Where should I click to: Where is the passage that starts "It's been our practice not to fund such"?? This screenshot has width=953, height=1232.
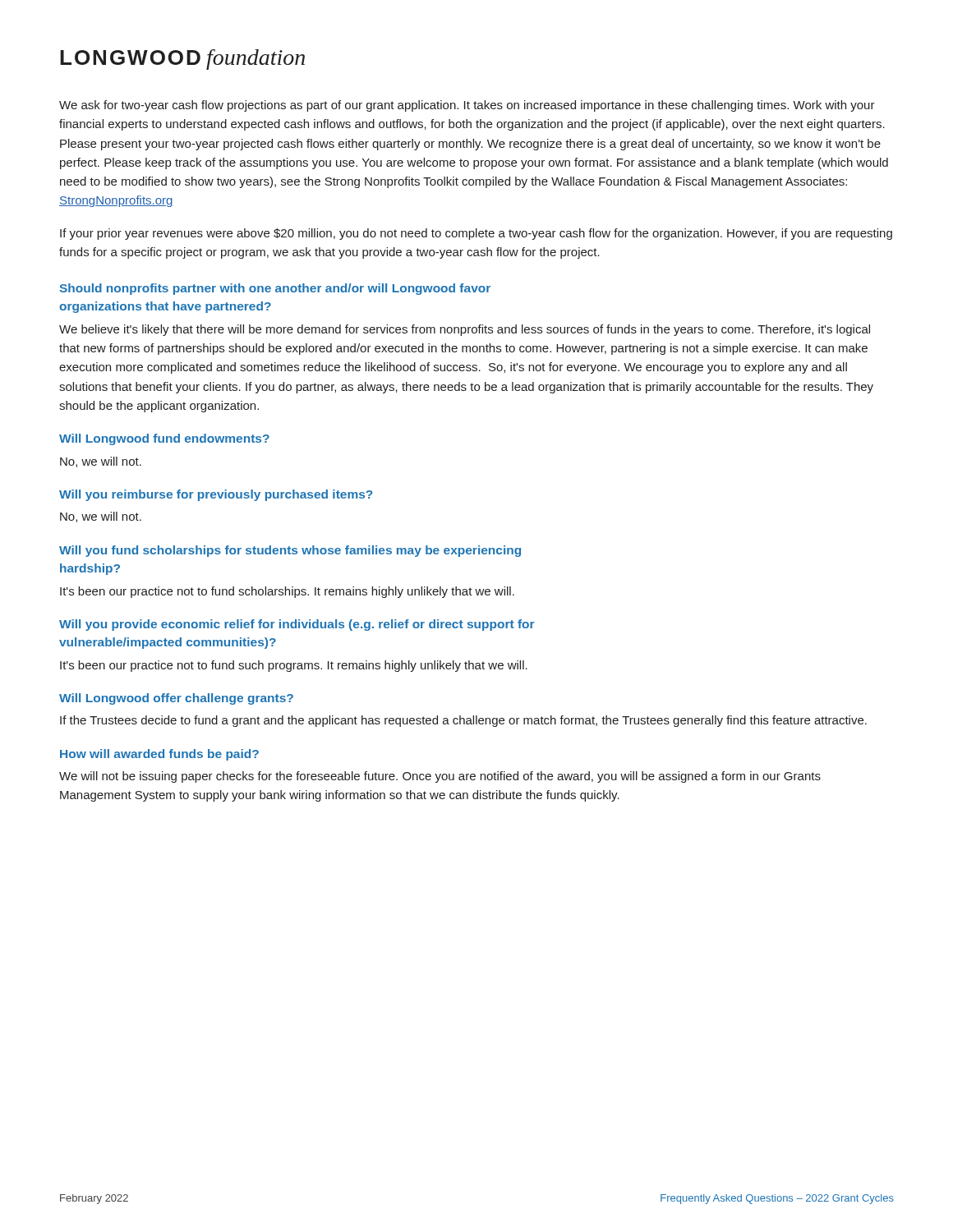294,665
